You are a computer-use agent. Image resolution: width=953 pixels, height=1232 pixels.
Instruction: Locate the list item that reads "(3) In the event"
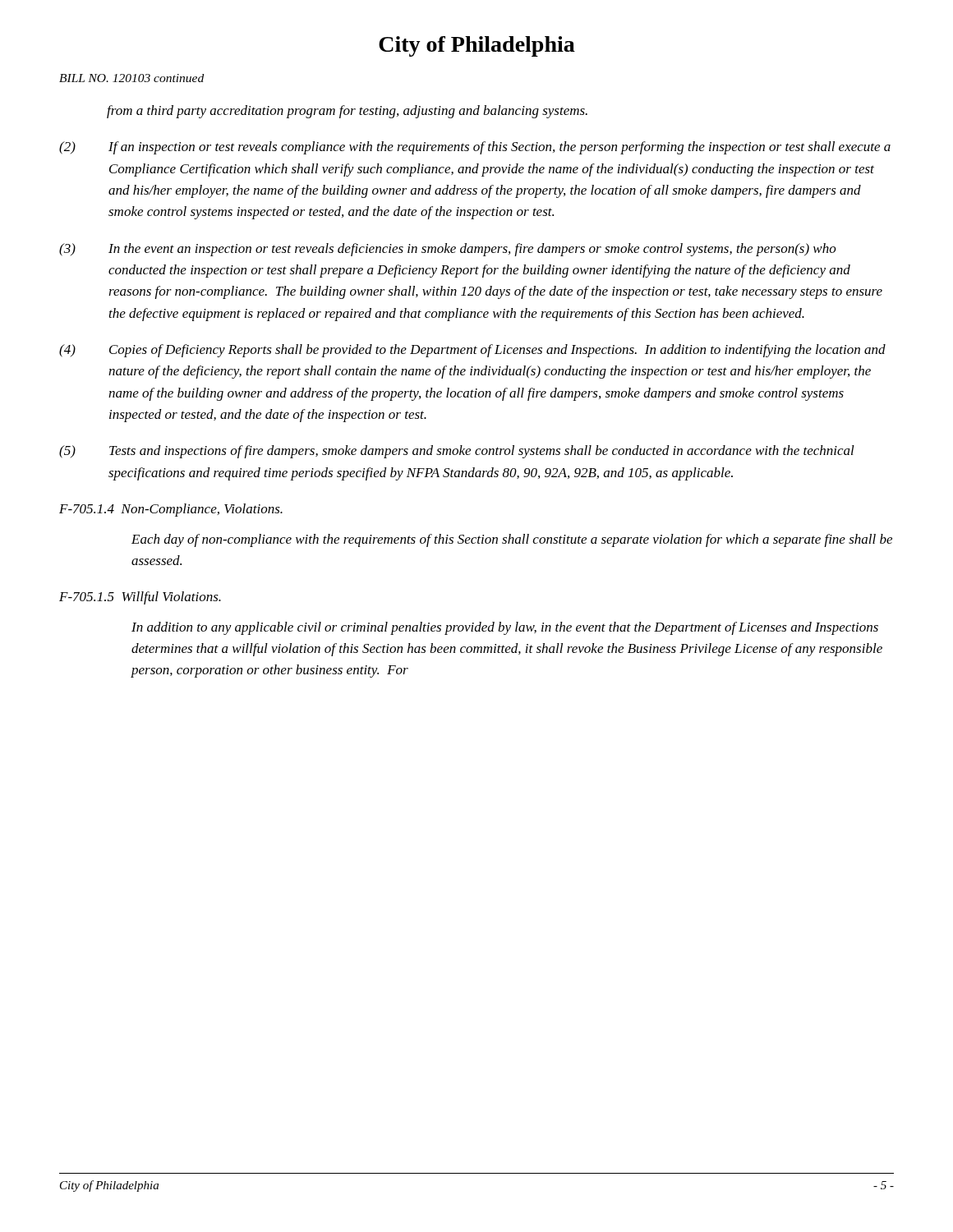click(476, 281)
